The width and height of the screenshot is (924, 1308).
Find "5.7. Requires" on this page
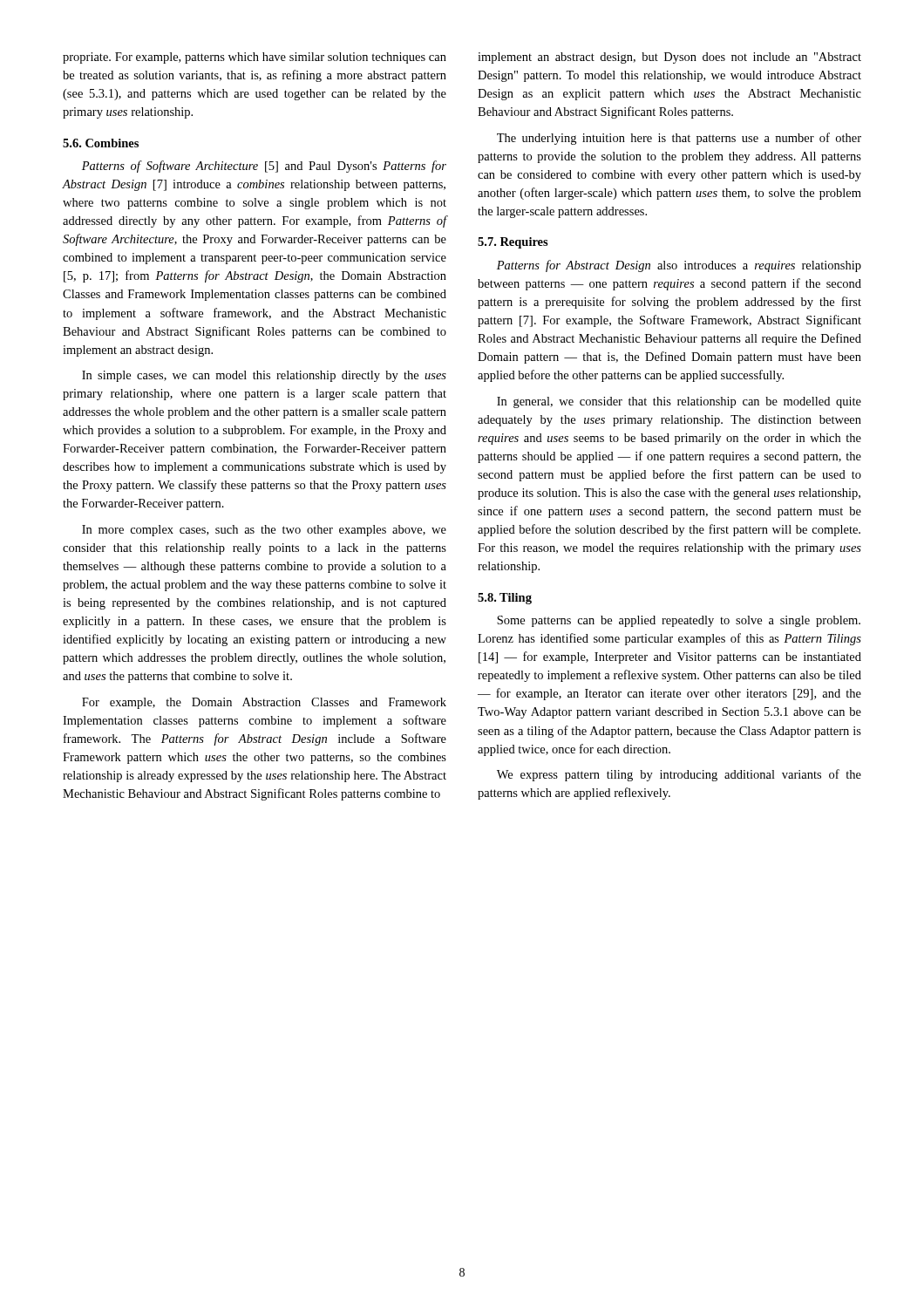pos(513,243)
